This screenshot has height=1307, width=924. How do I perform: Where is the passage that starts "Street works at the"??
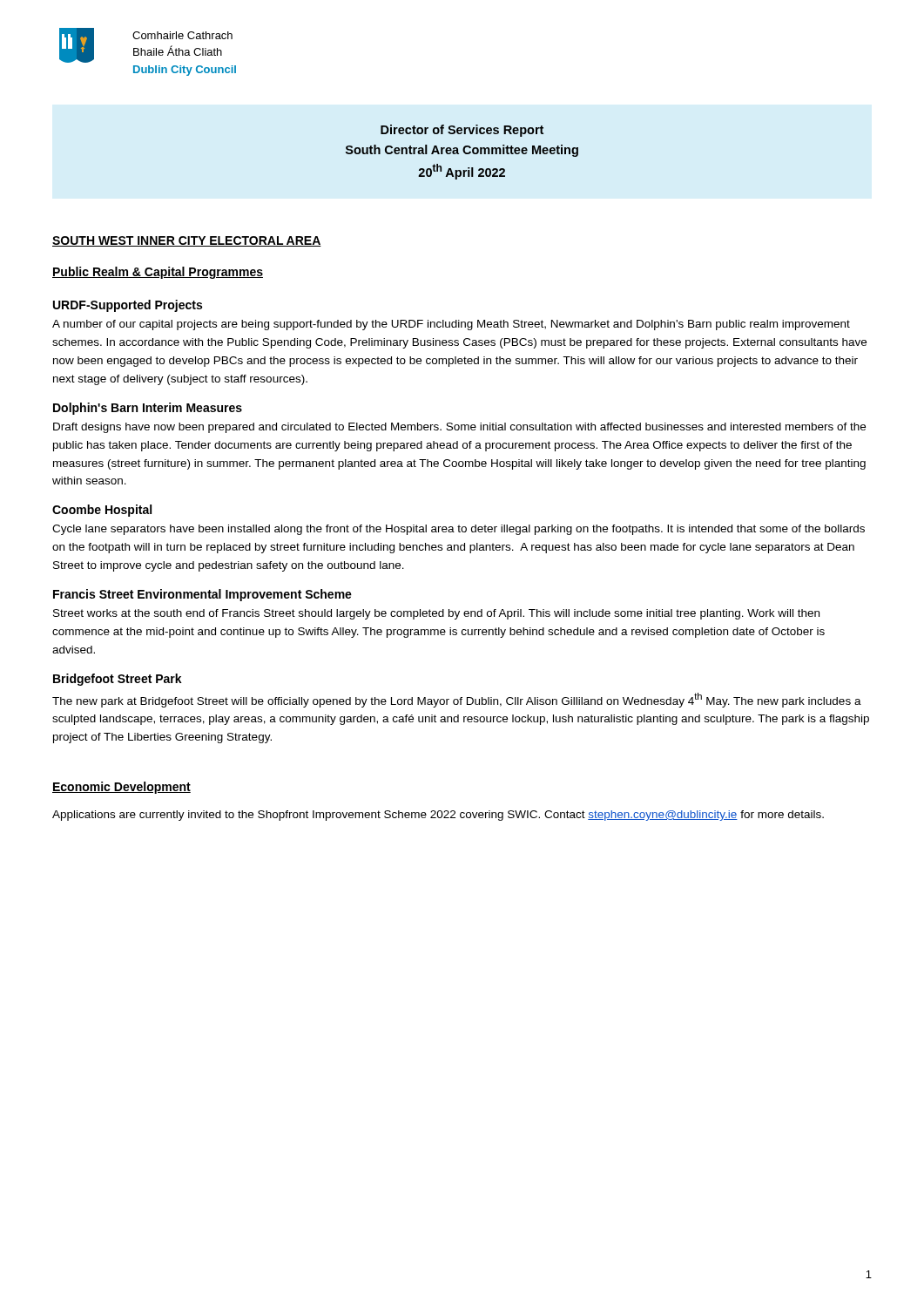(x=439, y=631)
